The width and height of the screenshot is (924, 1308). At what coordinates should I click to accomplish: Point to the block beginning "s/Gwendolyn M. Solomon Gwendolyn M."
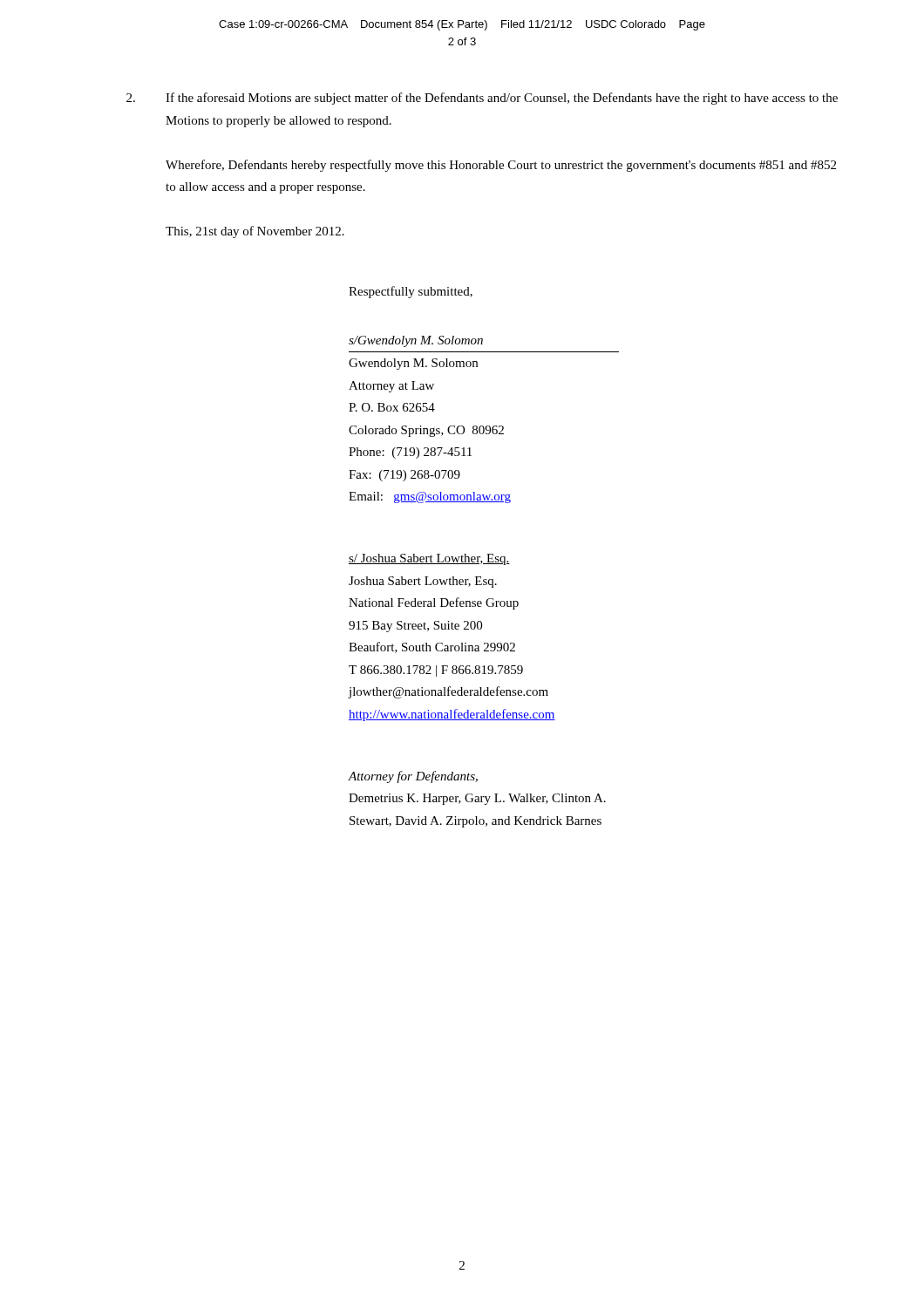pyautogui.click(x=416, y=341)
